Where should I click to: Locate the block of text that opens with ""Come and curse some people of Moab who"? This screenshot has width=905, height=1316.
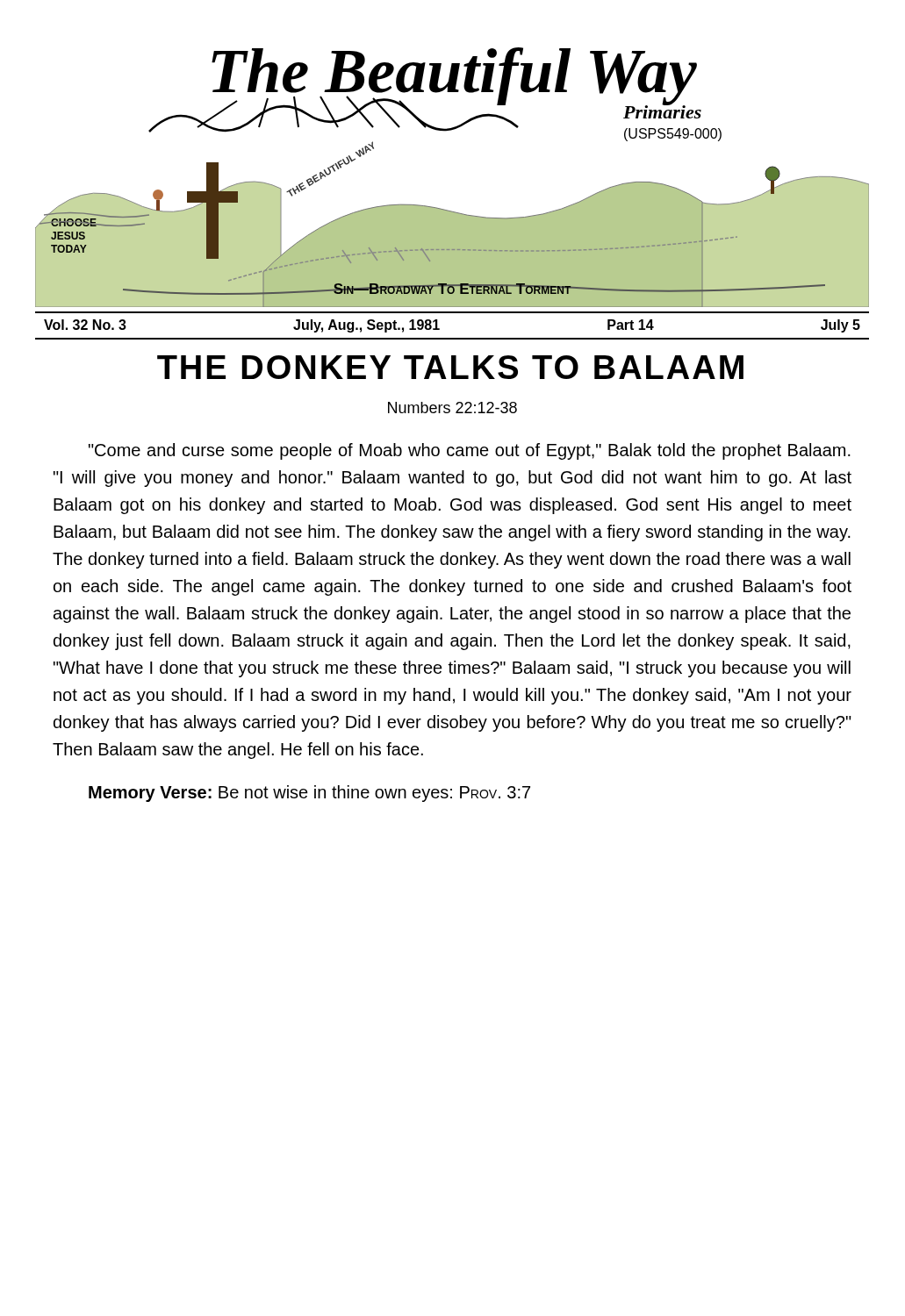click(452, 622)
